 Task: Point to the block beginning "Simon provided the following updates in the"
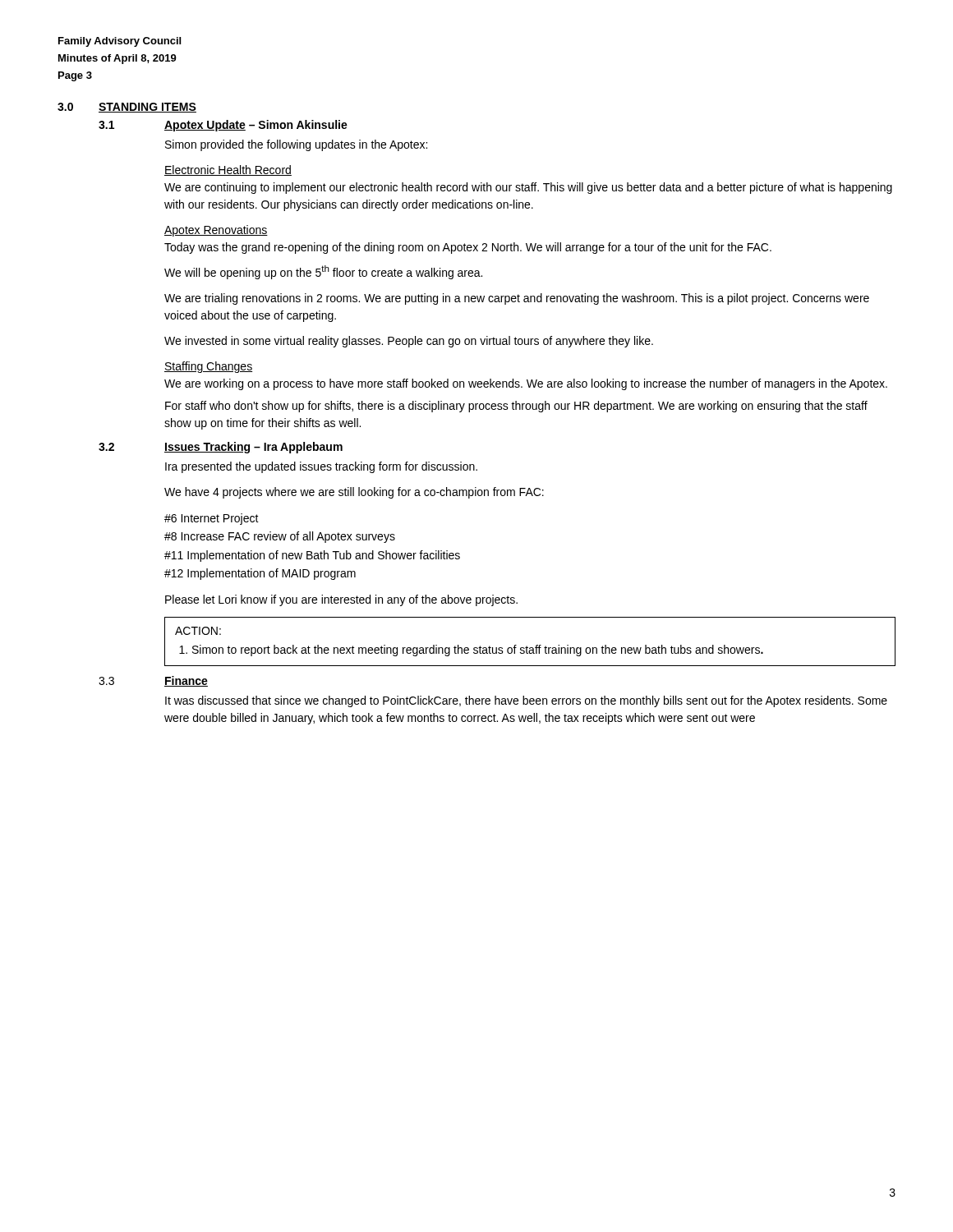pos(296,145)
